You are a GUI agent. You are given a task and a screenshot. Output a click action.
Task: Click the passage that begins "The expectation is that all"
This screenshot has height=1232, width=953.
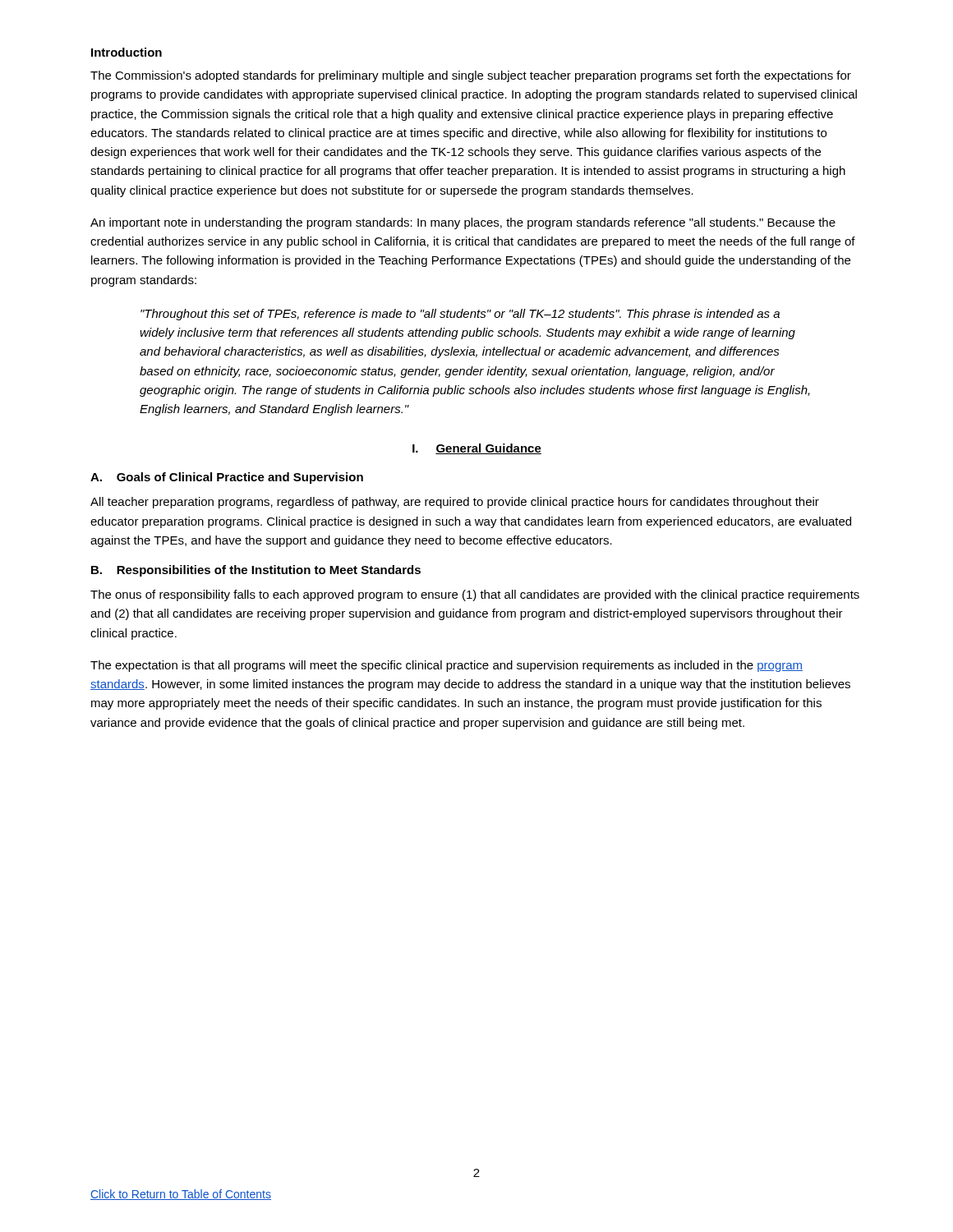471,693
